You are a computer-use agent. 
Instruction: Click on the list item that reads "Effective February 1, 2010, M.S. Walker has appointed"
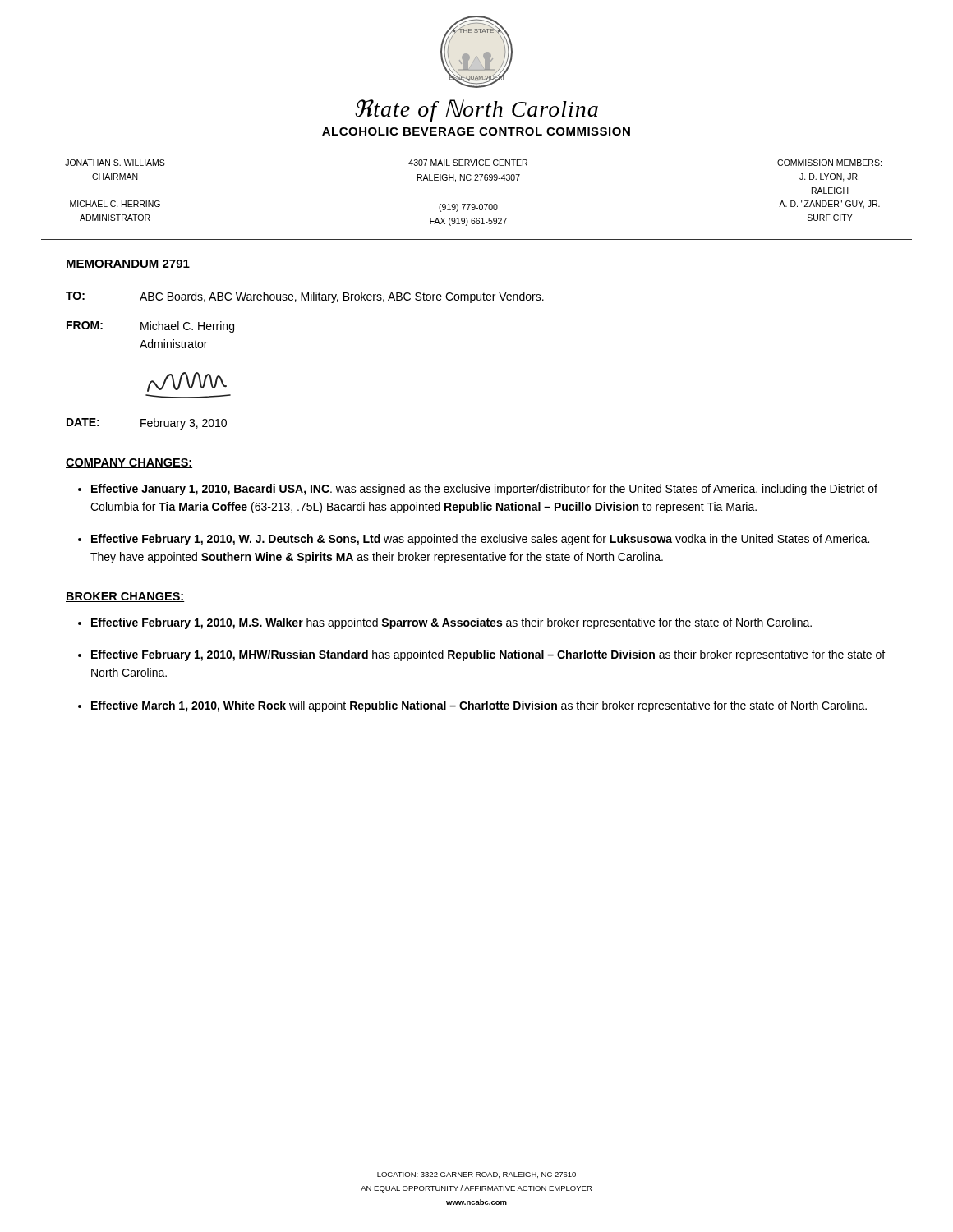tap(451, 622)
